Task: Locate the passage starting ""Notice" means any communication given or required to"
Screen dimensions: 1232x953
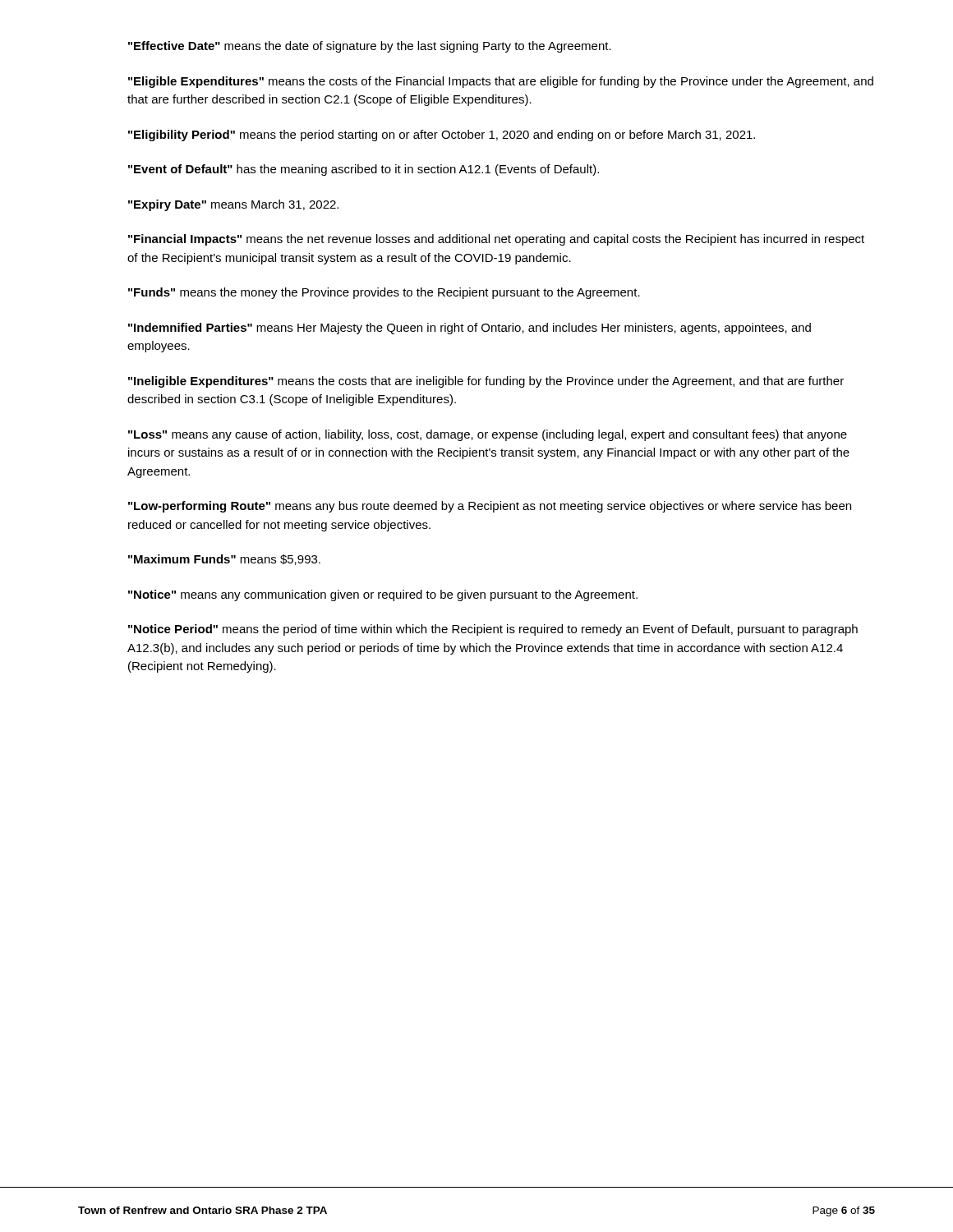Action: click(x=383, y=594)
